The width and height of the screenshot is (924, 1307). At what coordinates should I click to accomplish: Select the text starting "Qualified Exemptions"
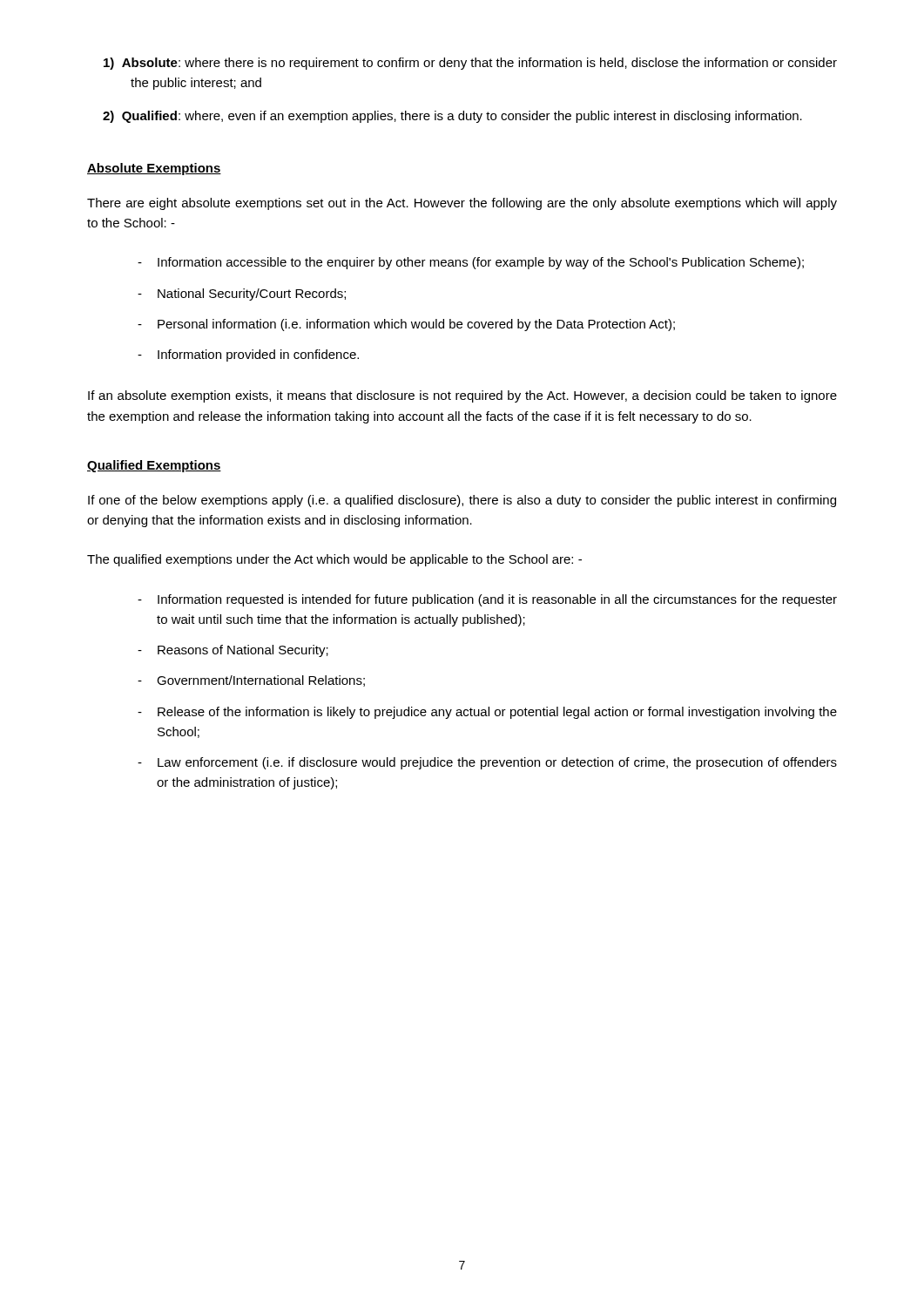pyautogui.click(x=154, y=465)
